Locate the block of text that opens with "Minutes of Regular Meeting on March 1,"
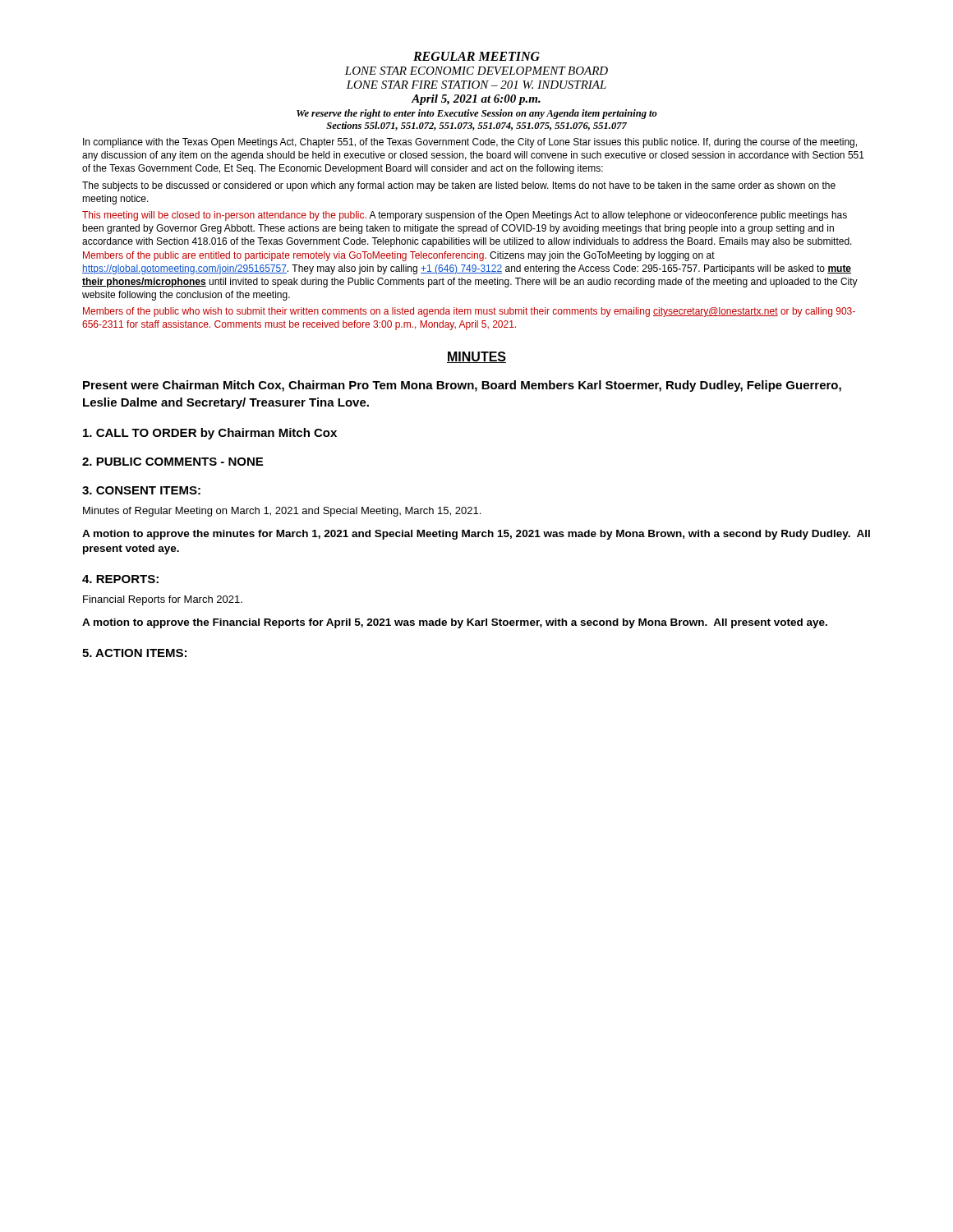953x1232 pixels. point(282,510)
